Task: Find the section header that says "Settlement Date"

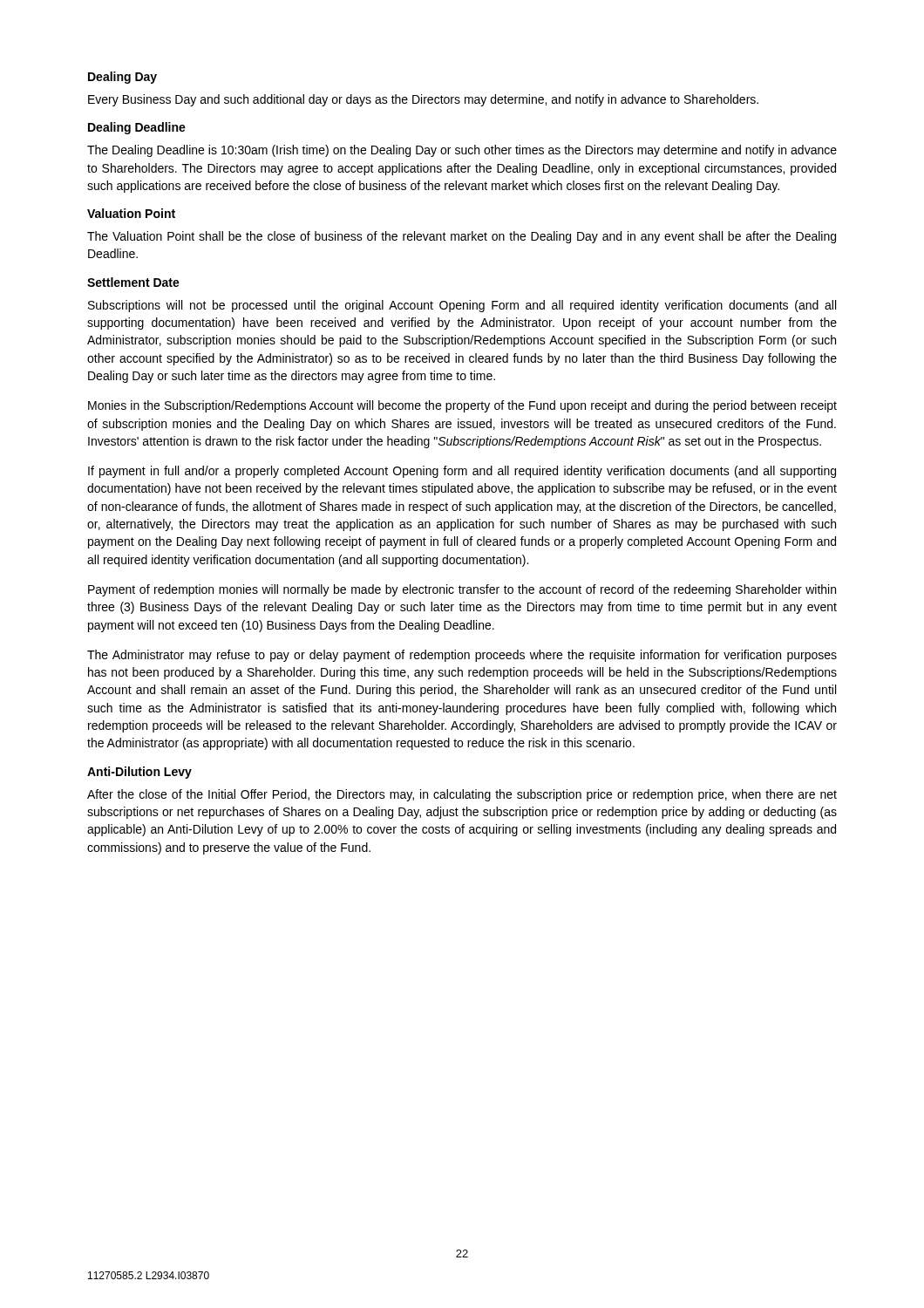Action: (x=133, y=282)
